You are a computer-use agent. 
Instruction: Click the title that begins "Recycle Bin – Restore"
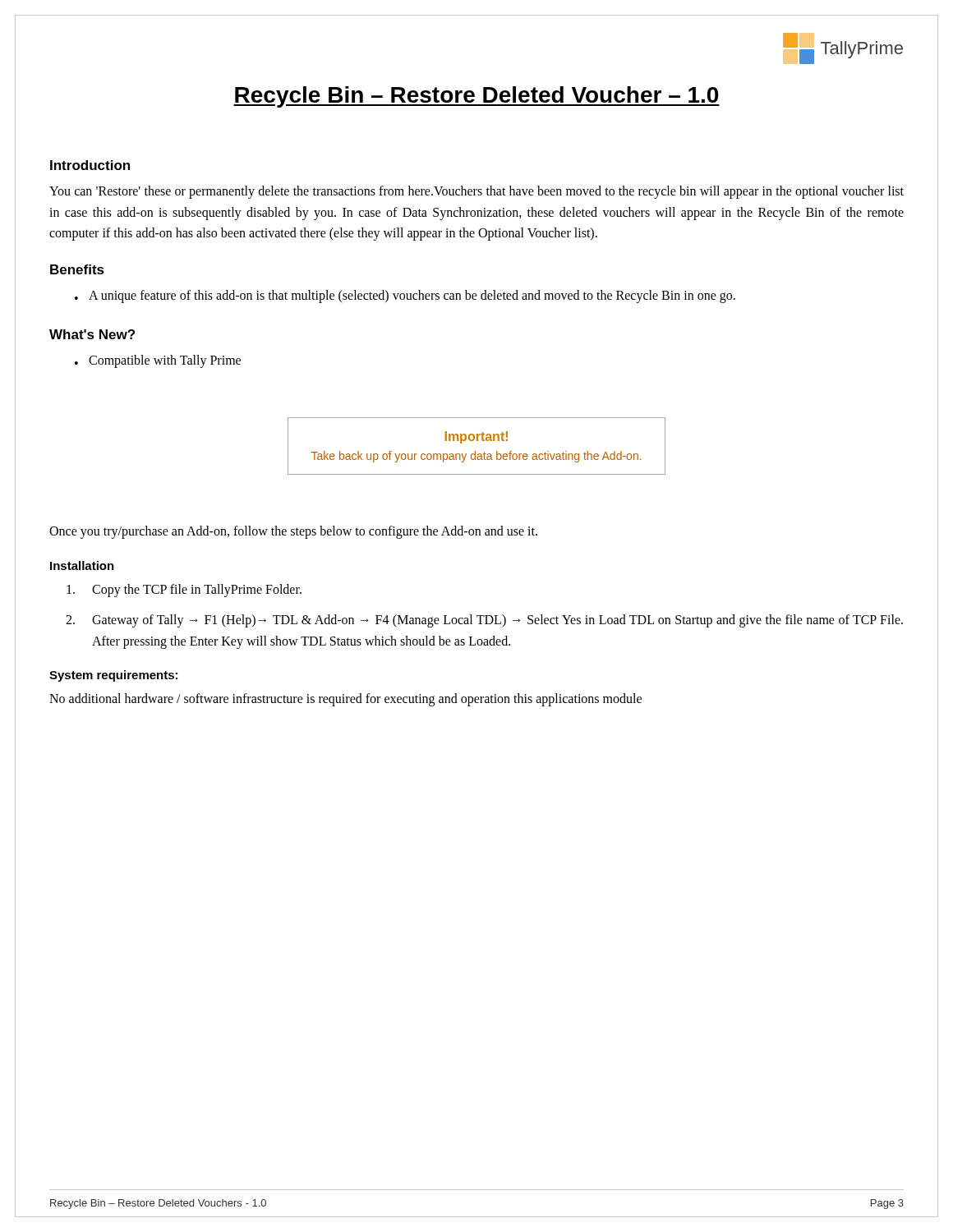476,95
